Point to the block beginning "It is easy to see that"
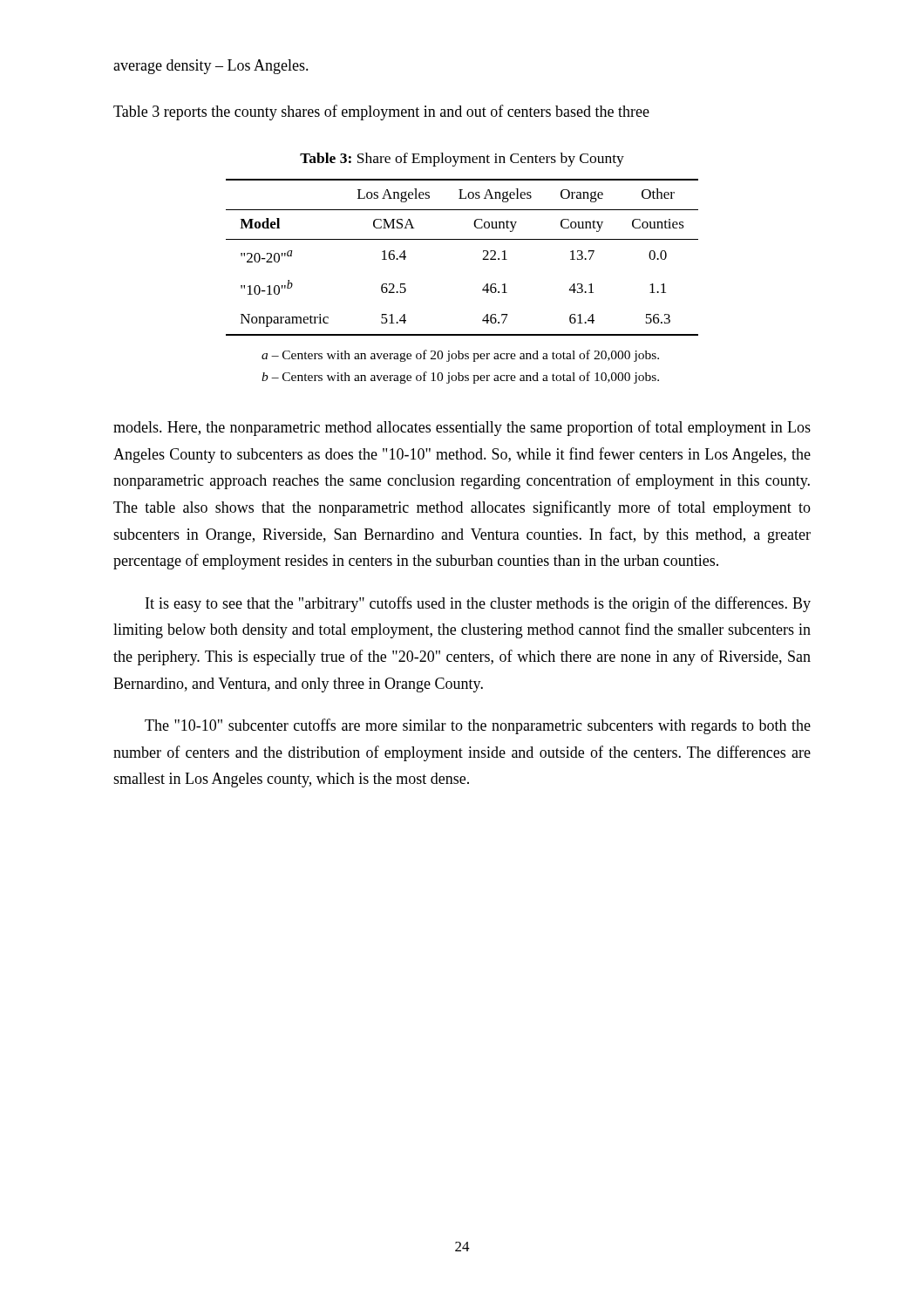 tap(462, 643)
